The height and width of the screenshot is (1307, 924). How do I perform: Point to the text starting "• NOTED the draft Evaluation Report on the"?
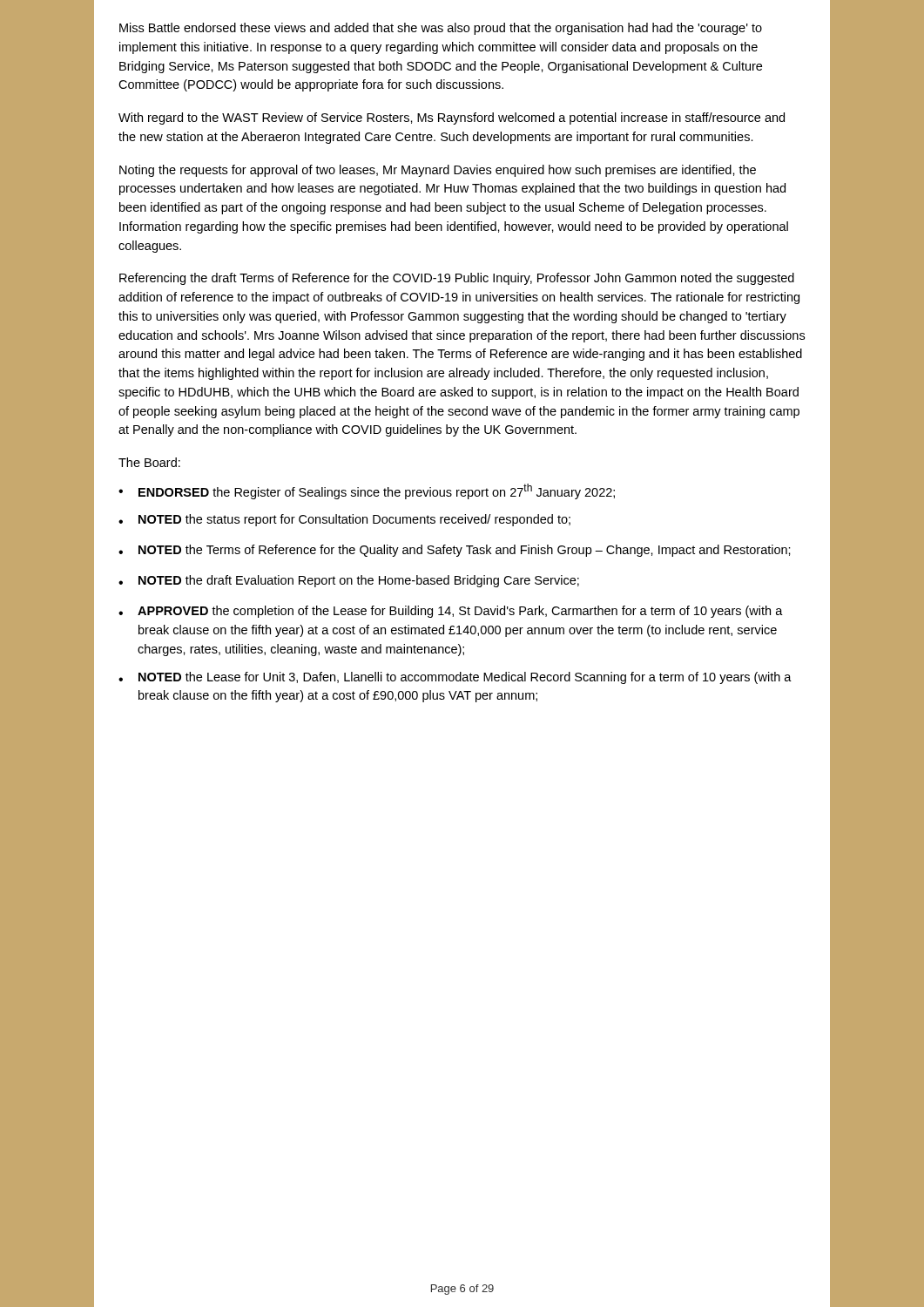(x=462, y=583)
